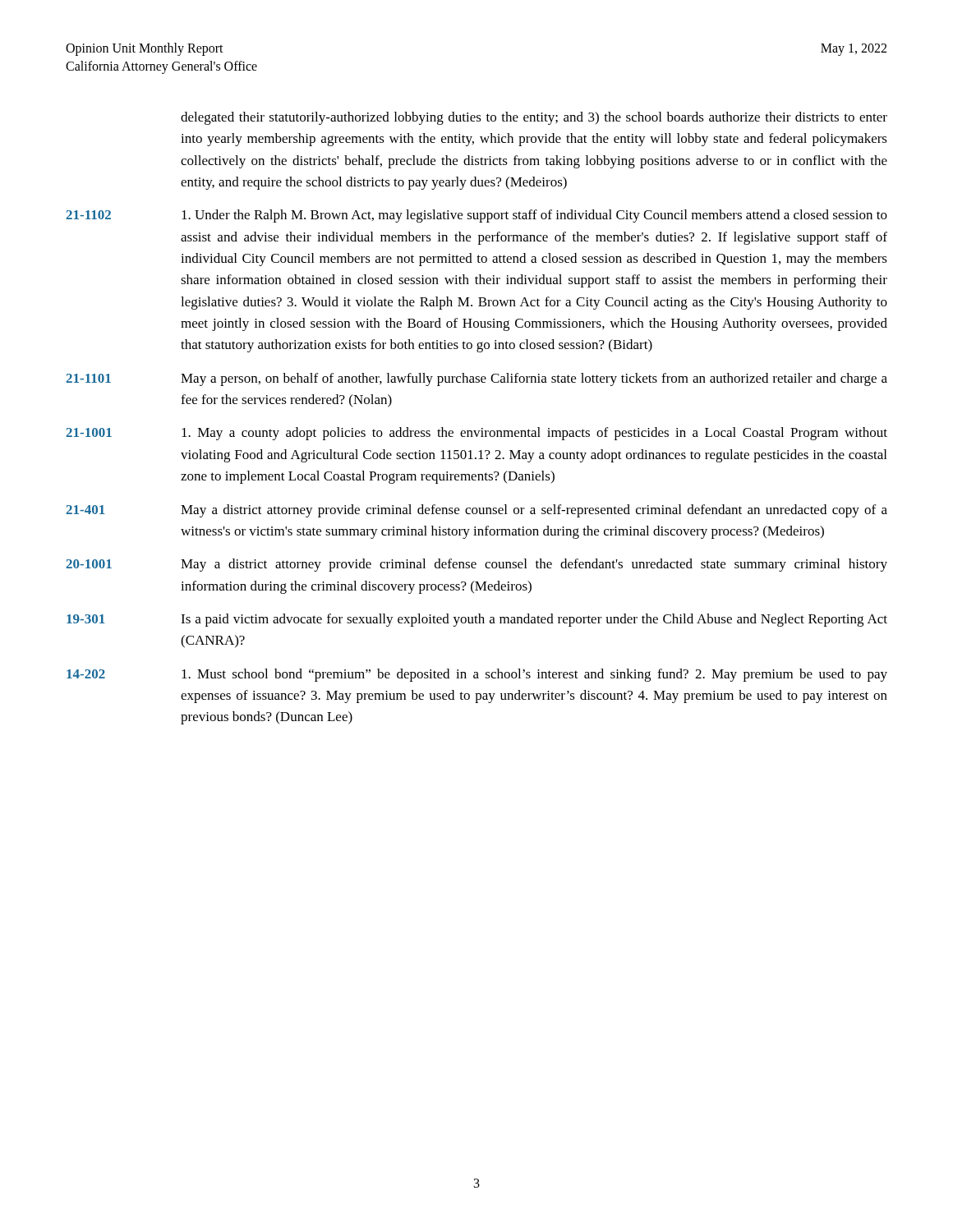Find the list item that says "19-301 Is a"

pyautogui.click(x=476, y=630)
